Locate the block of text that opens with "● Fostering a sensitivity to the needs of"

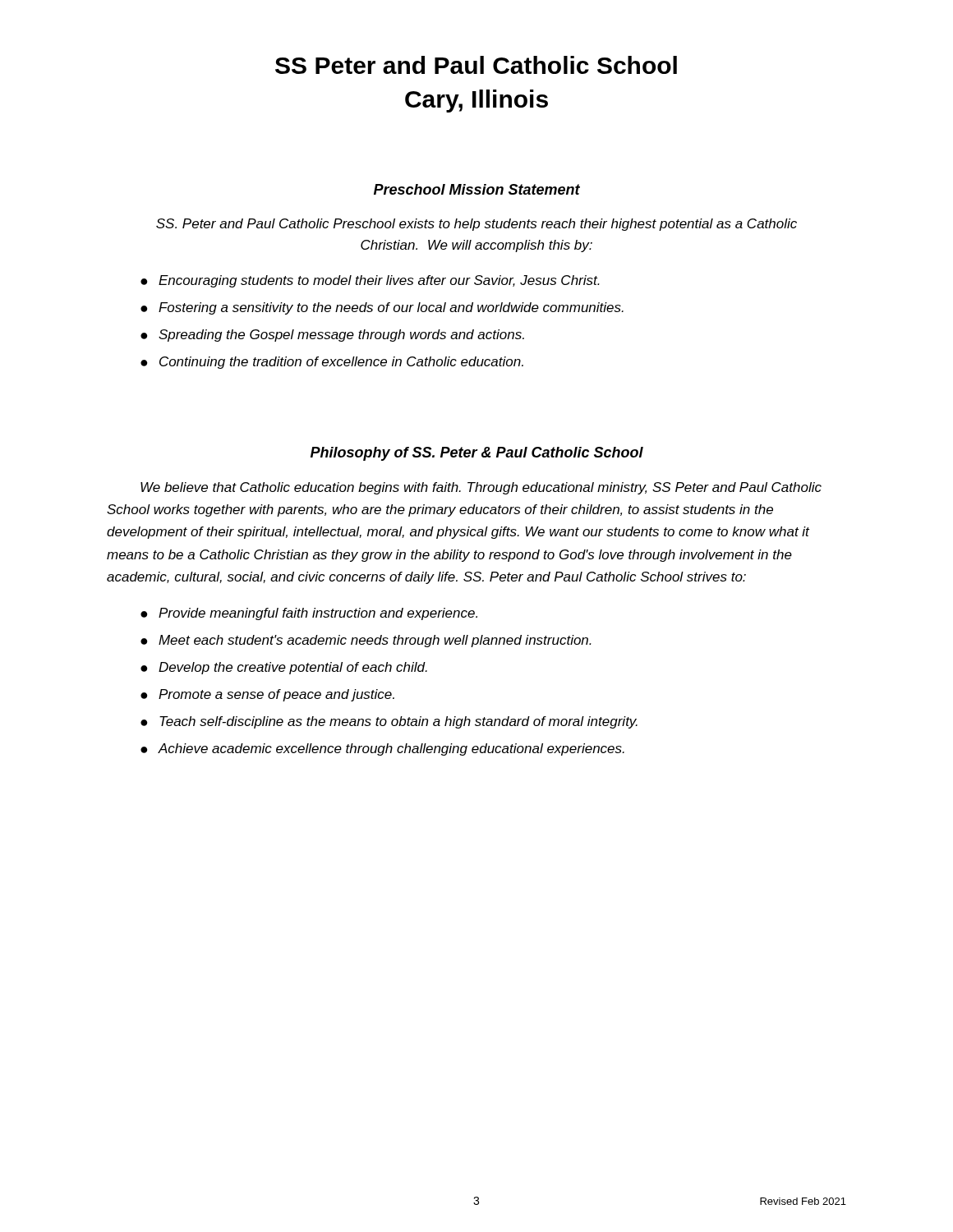pos(382,308)
